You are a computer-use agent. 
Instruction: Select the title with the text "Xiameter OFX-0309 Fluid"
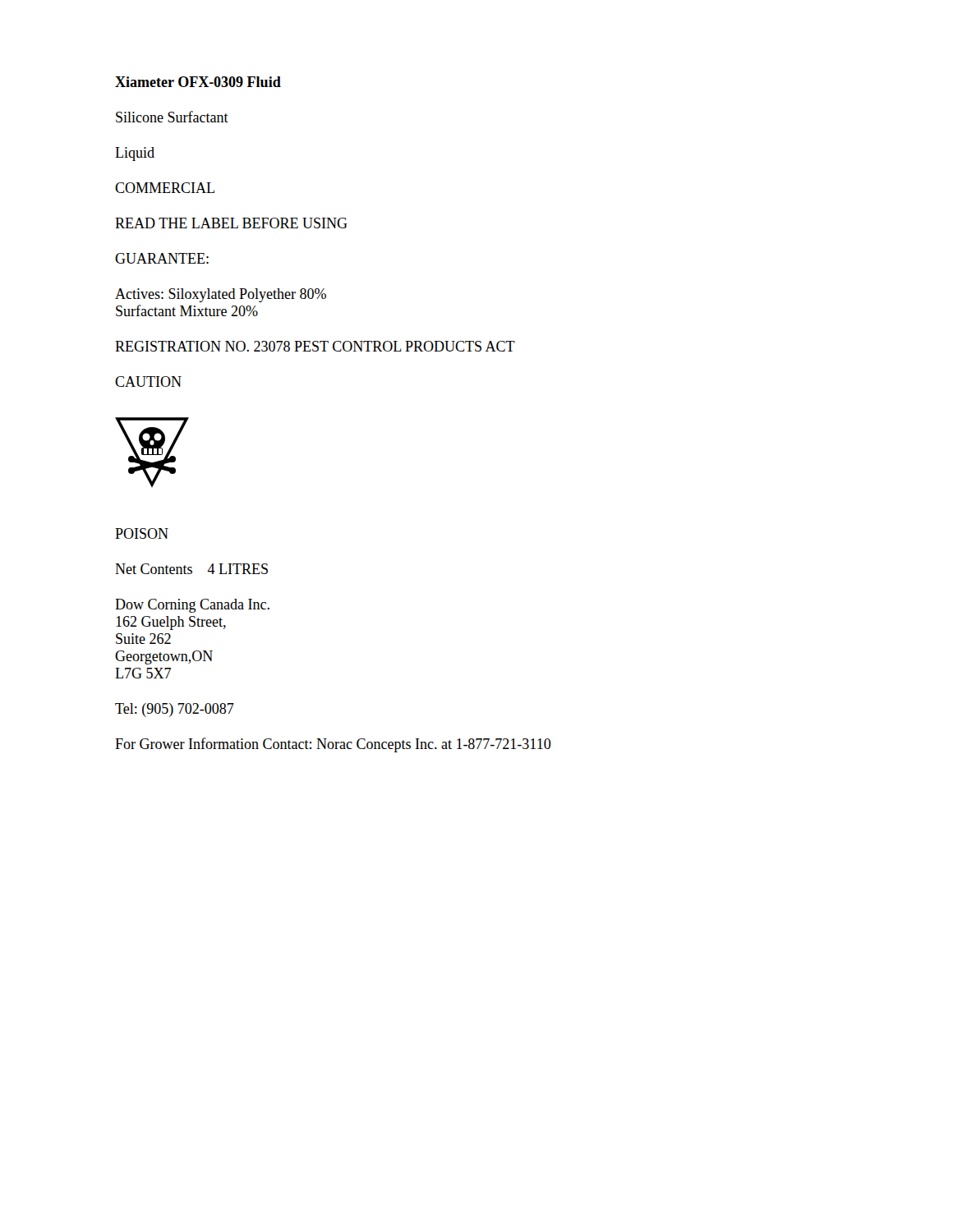198,82
